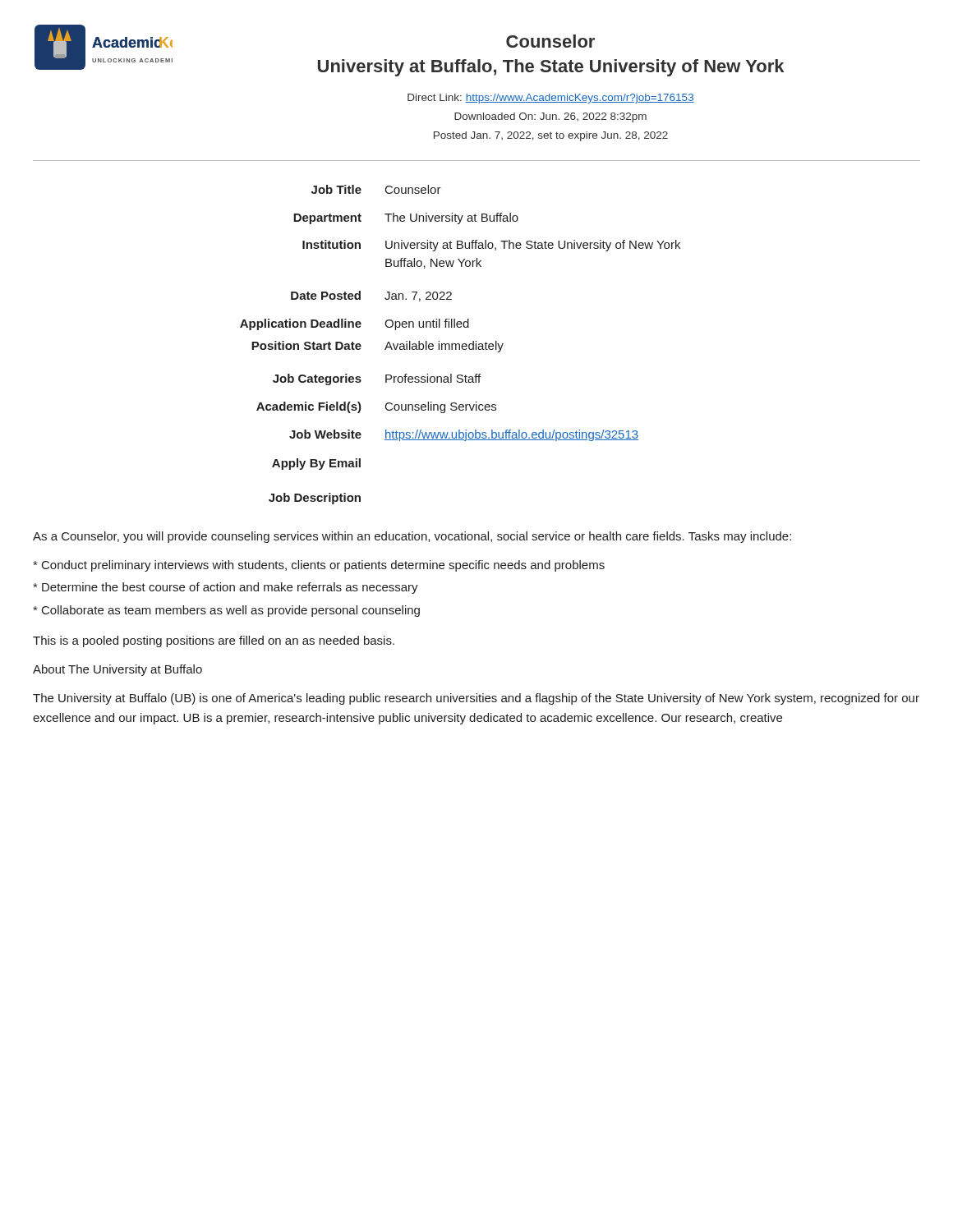Point to the region starting "Direct Link: https://www.AcademicKeys.com/r?job=176153 Downloaded On:"
Screen dimensions: 1232x953
point(550,116)
